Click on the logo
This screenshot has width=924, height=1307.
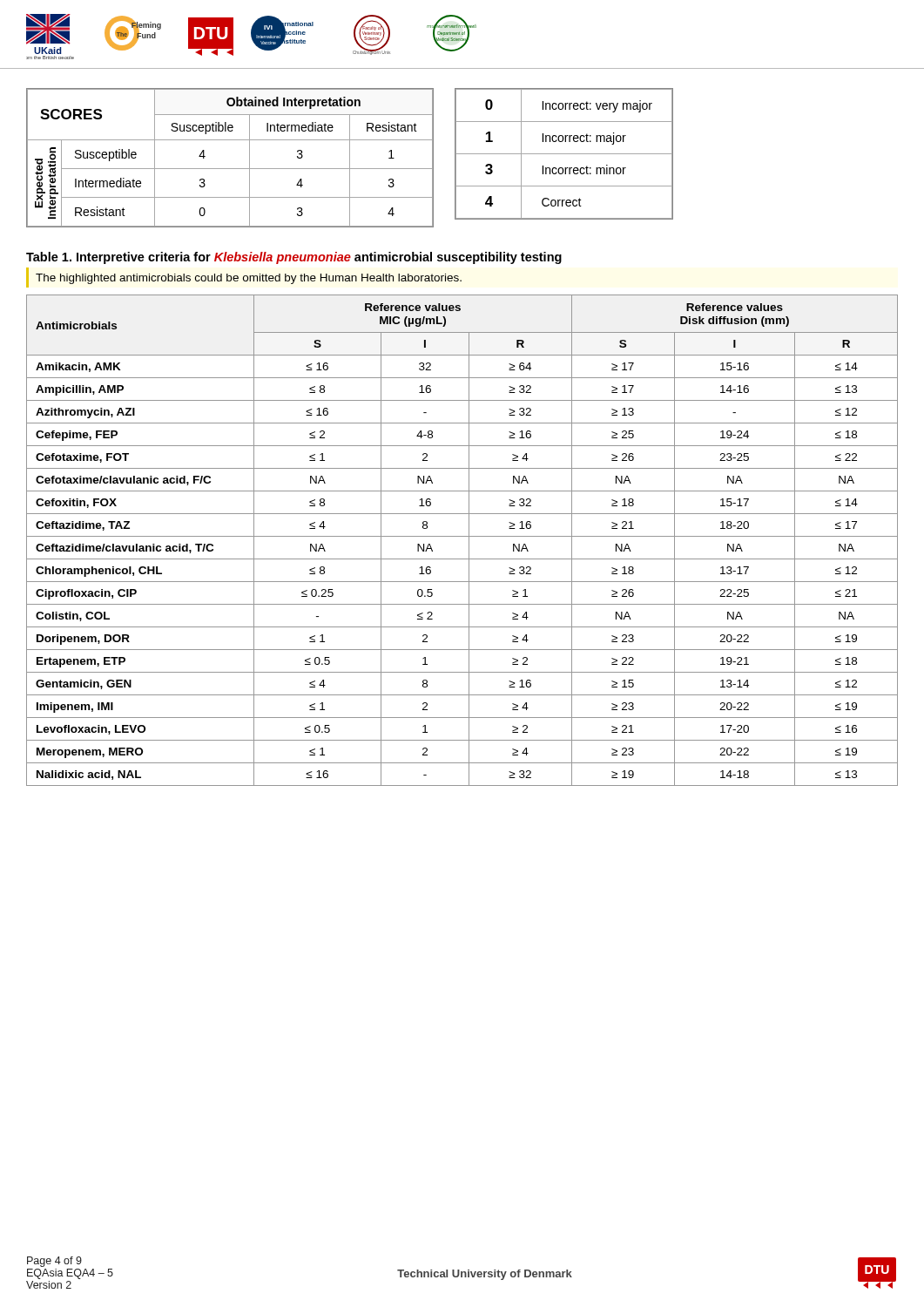[x=57, y=37]
